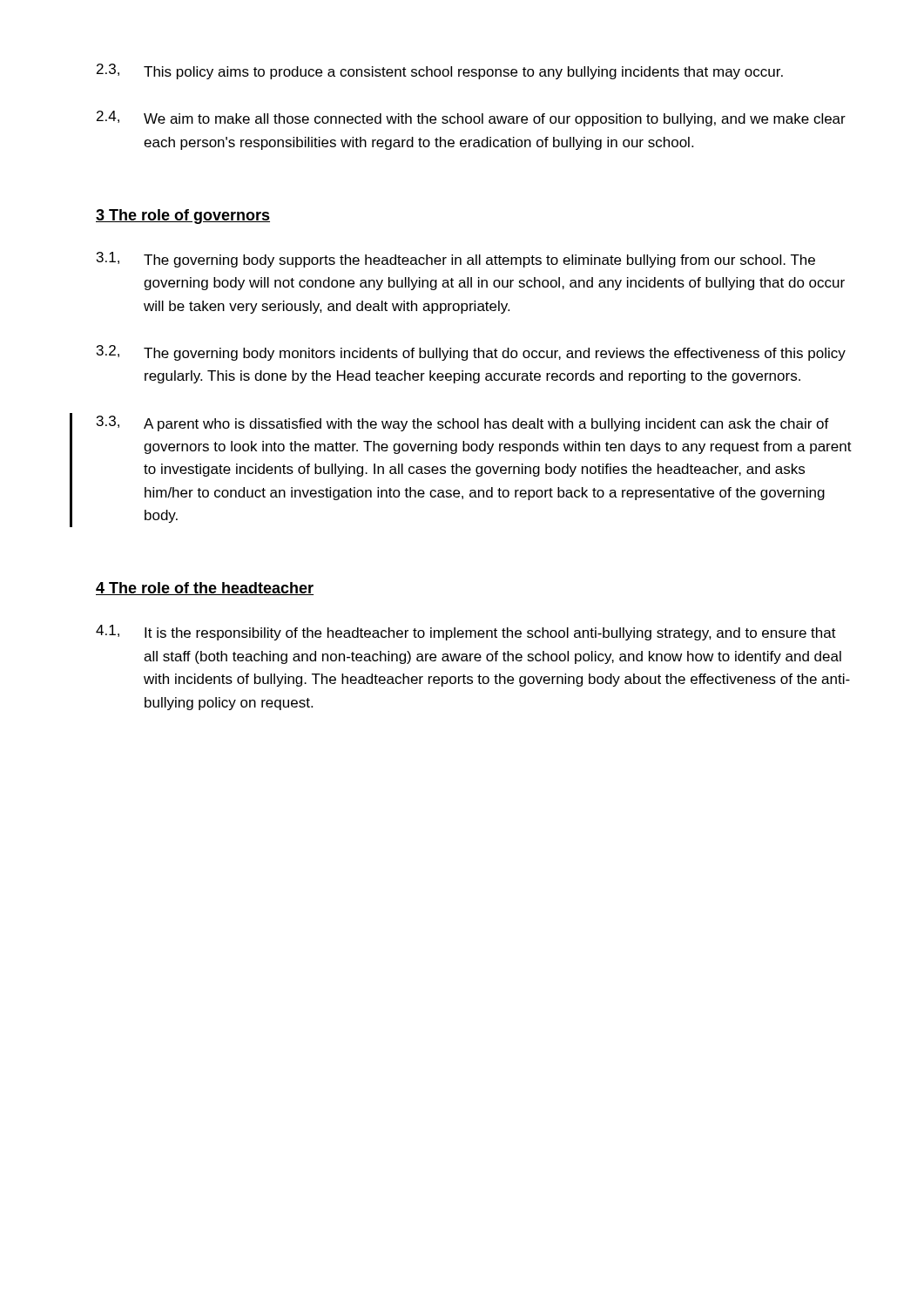Image resolution: width=924 pixels, height=1307 pixels.
Task: Select the list item containing "3.1, The governing body supports the headteacher in"
Action: pos(475,284)
